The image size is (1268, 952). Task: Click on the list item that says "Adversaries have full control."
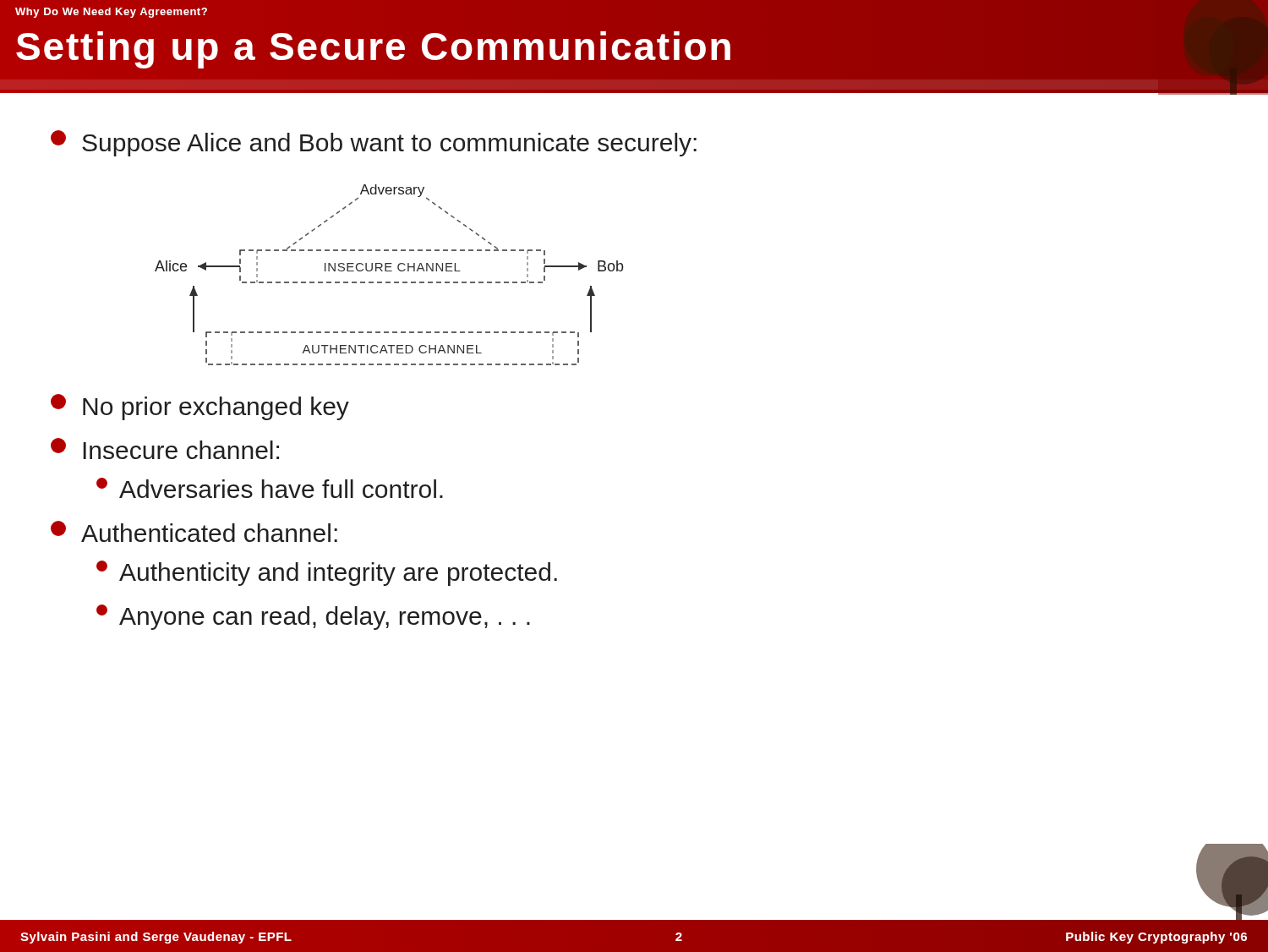[271, 490]
